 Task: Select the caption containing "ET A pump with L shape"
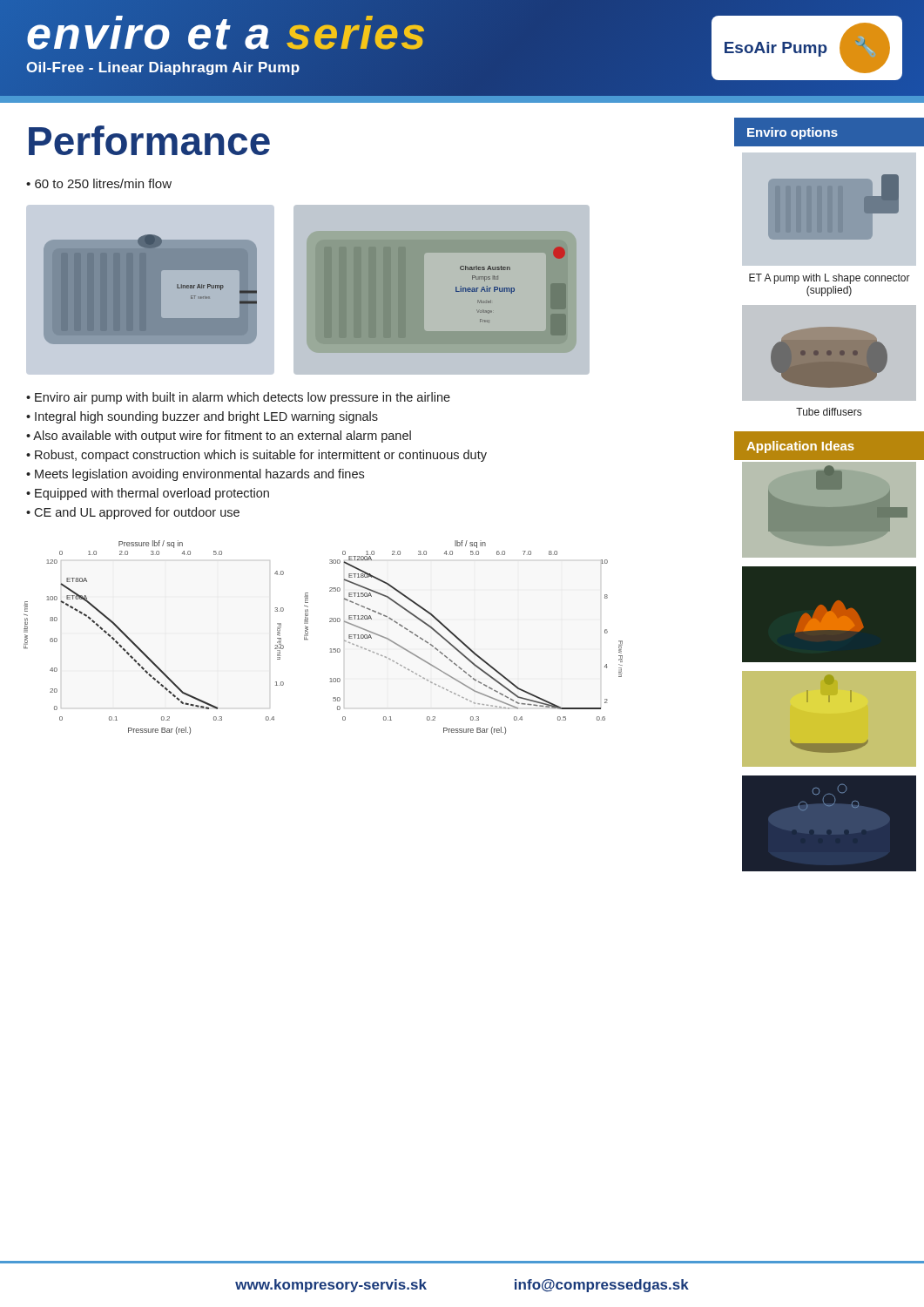point(829,284)
